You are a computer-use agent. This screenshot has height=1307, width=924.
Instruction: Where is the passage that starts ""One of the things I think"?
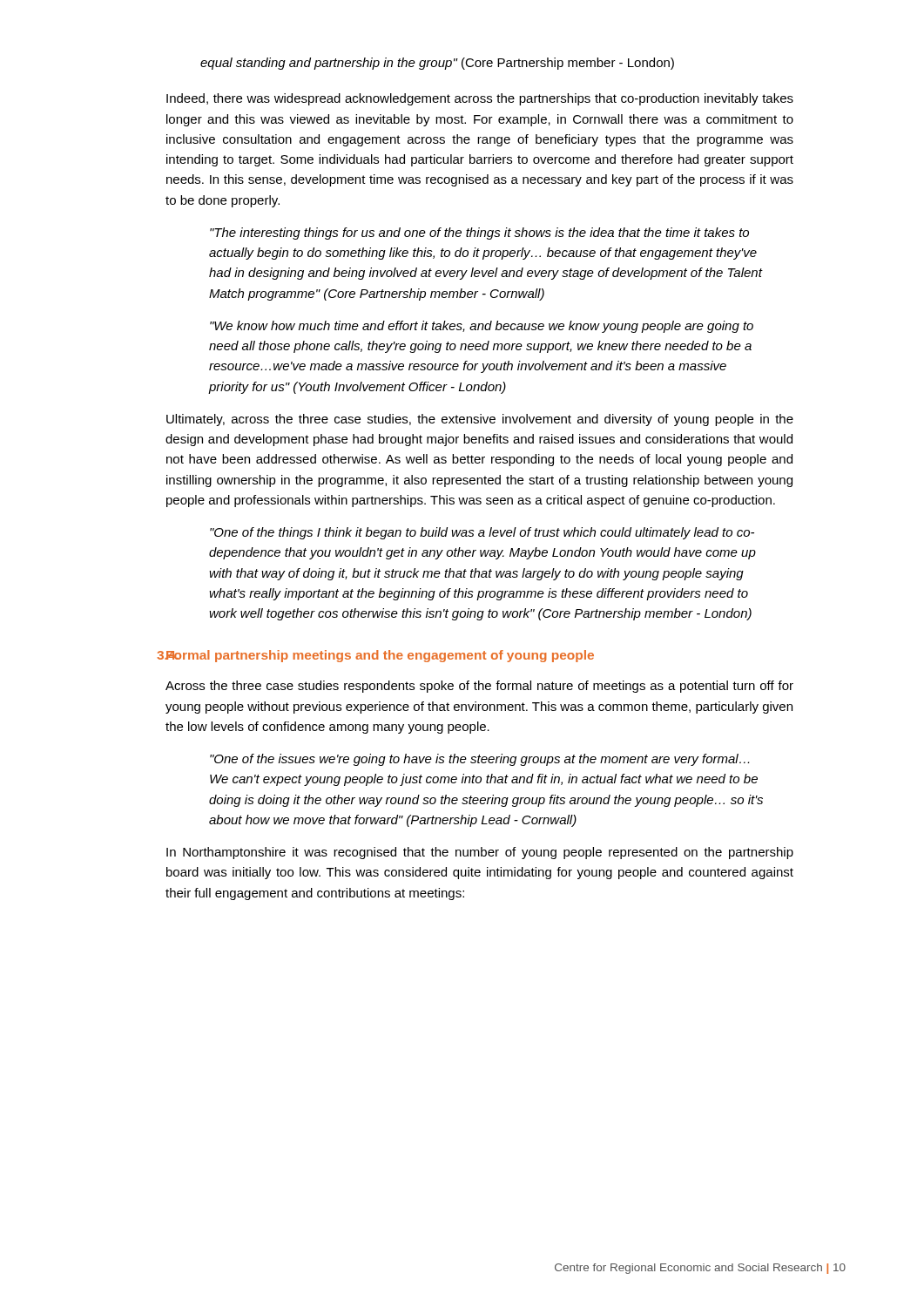(x=488, y=573)
